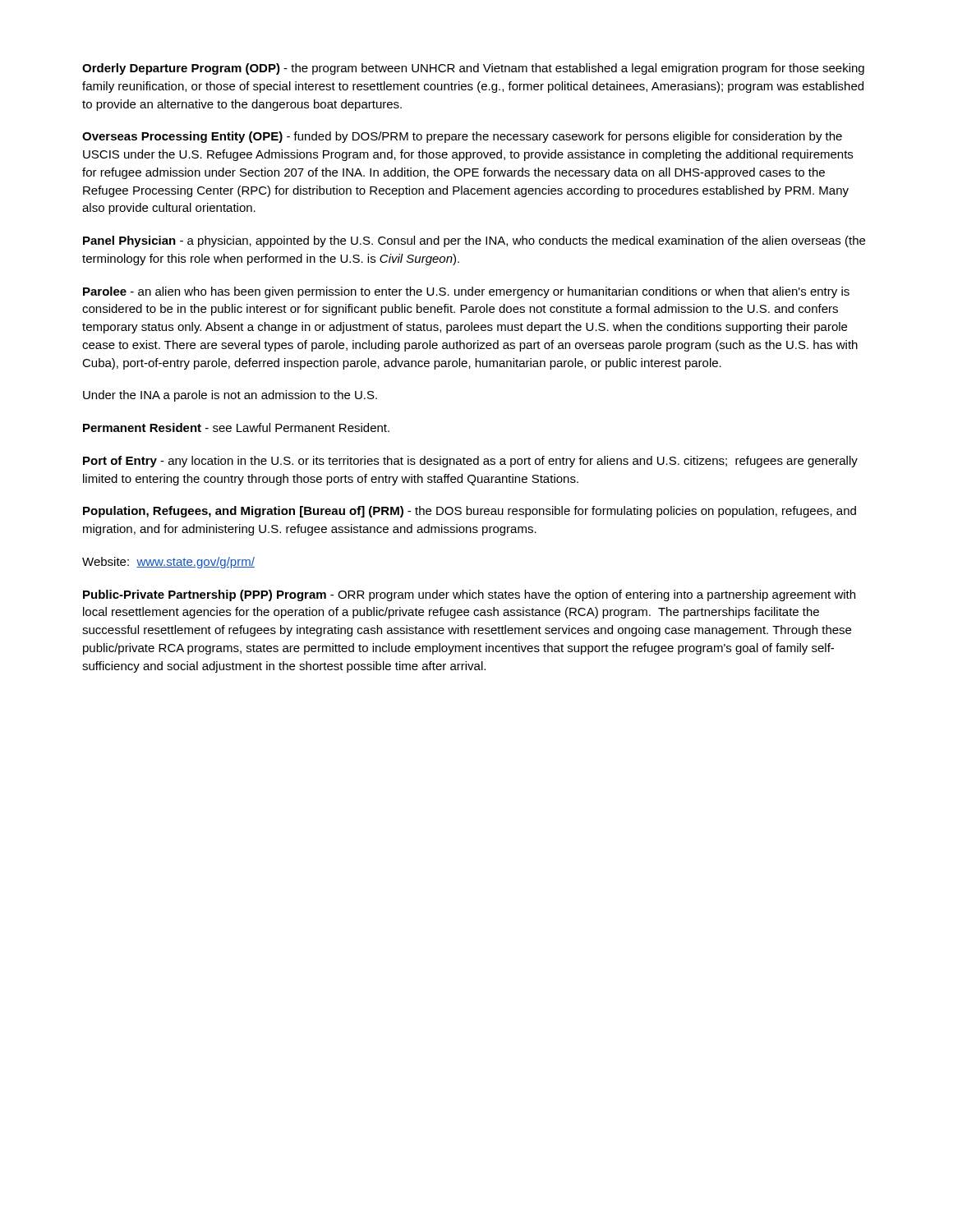Navigate to the element starting "Port of Entry - any location in"
The height and width of the screenshot is (1232, 953).
(470, 469)
